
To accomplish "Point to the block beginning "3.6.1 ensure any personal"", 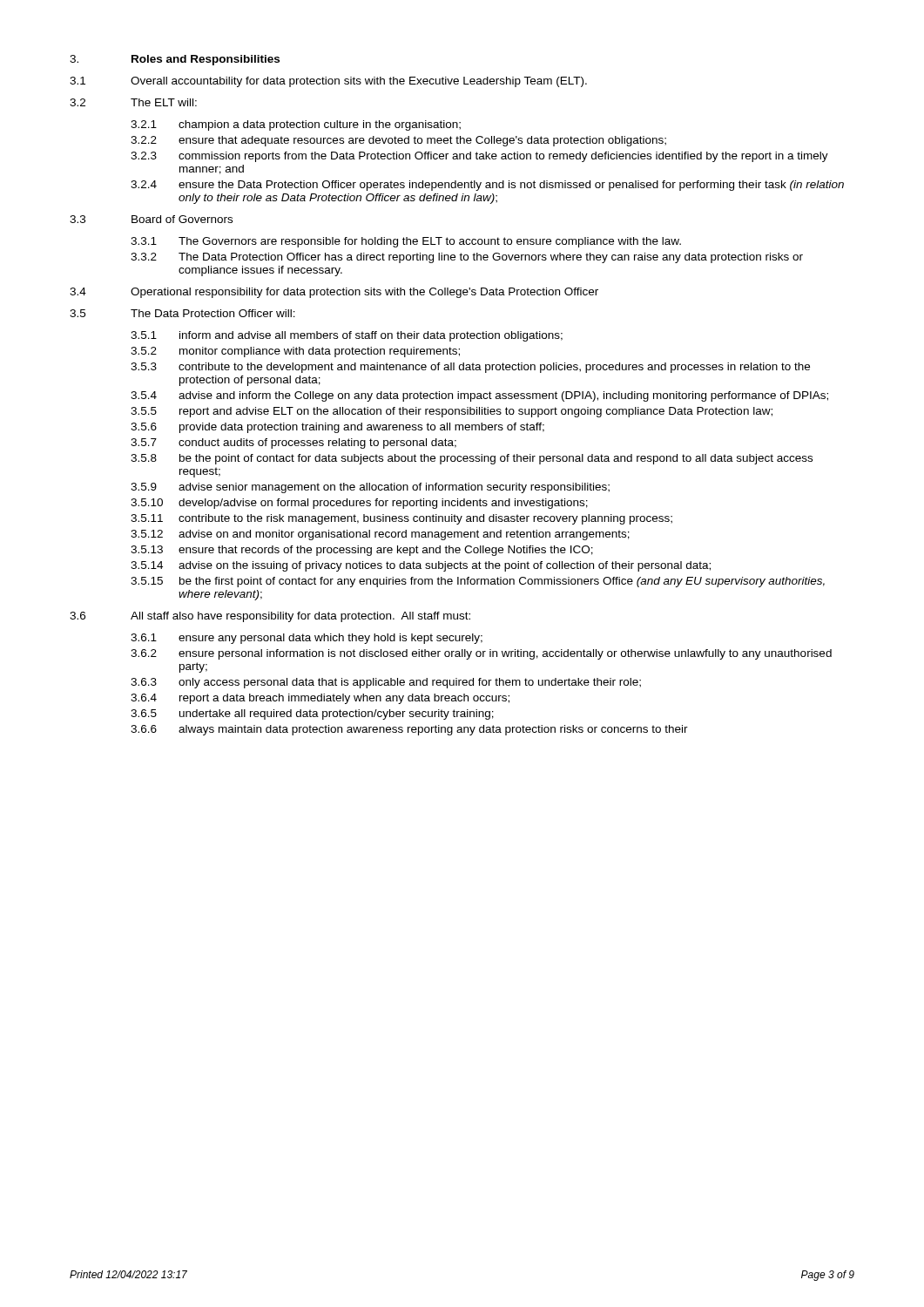I will click(x=307, y=637).
